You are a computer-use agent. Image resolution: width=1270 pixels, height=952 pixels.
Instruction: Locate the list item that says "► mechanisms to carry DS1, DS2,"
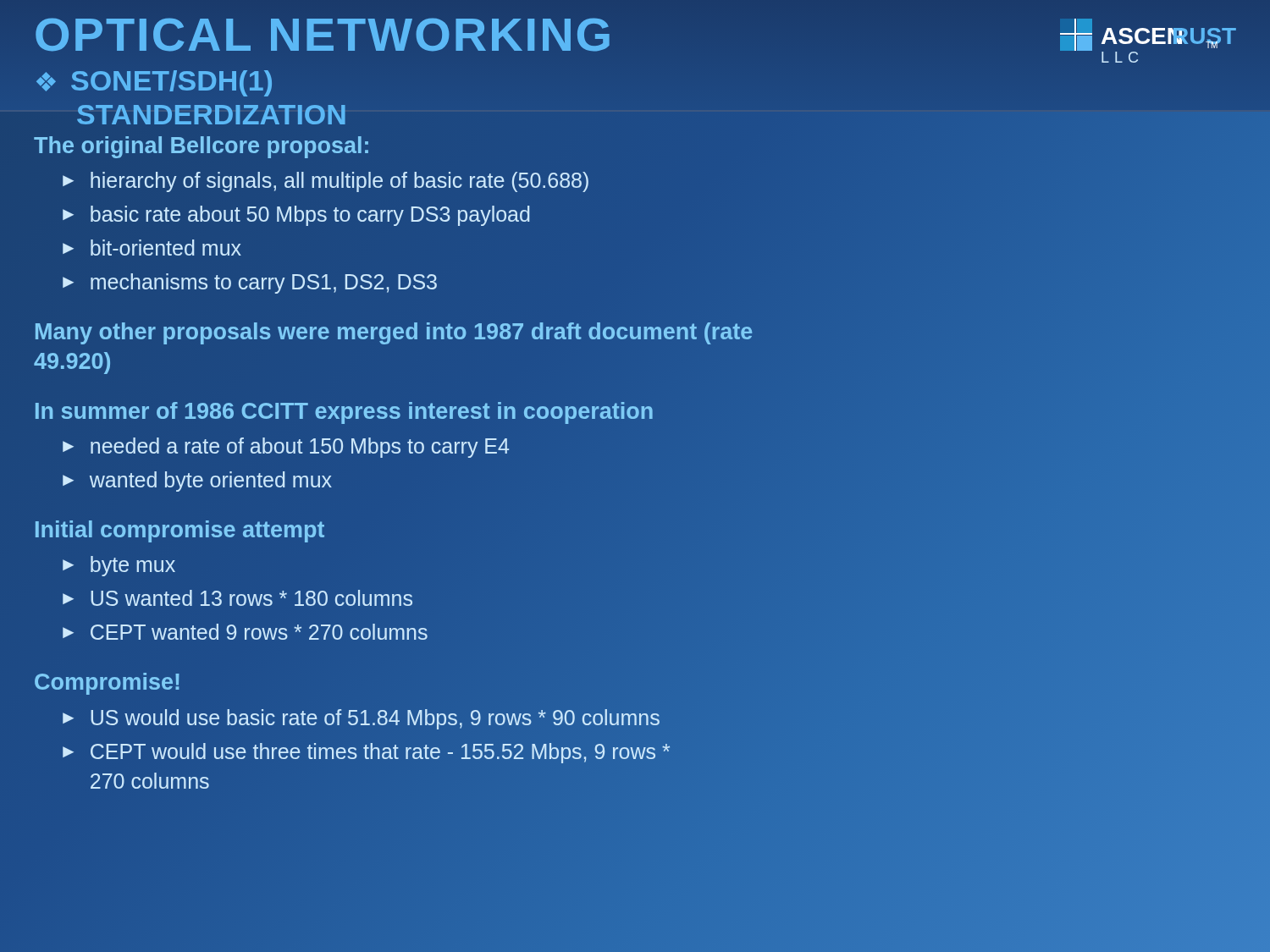tap(250, 283)
